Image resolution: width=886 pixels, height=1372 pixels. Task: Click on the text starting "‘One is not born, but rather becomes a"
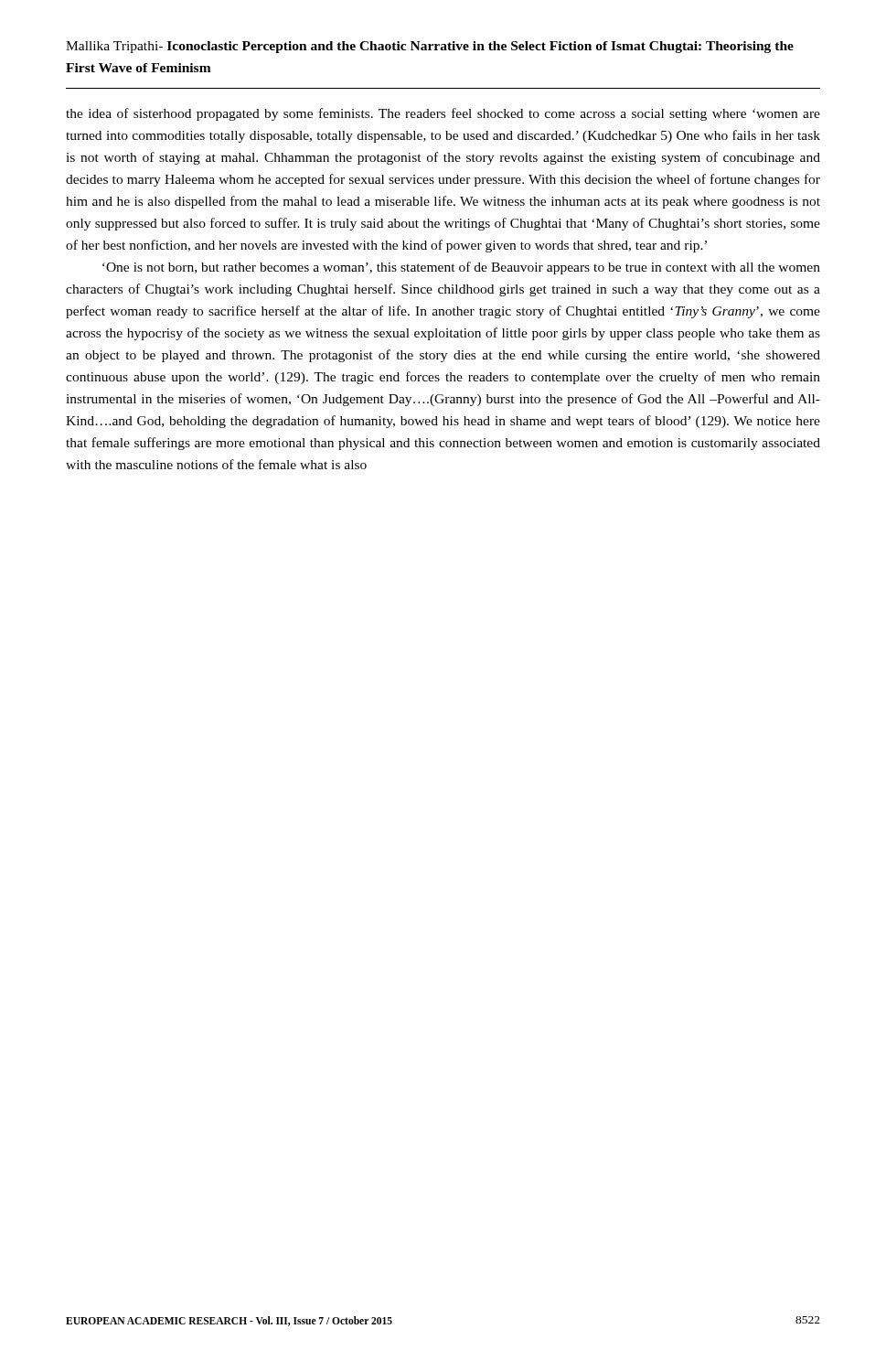(x=443, y=366)
